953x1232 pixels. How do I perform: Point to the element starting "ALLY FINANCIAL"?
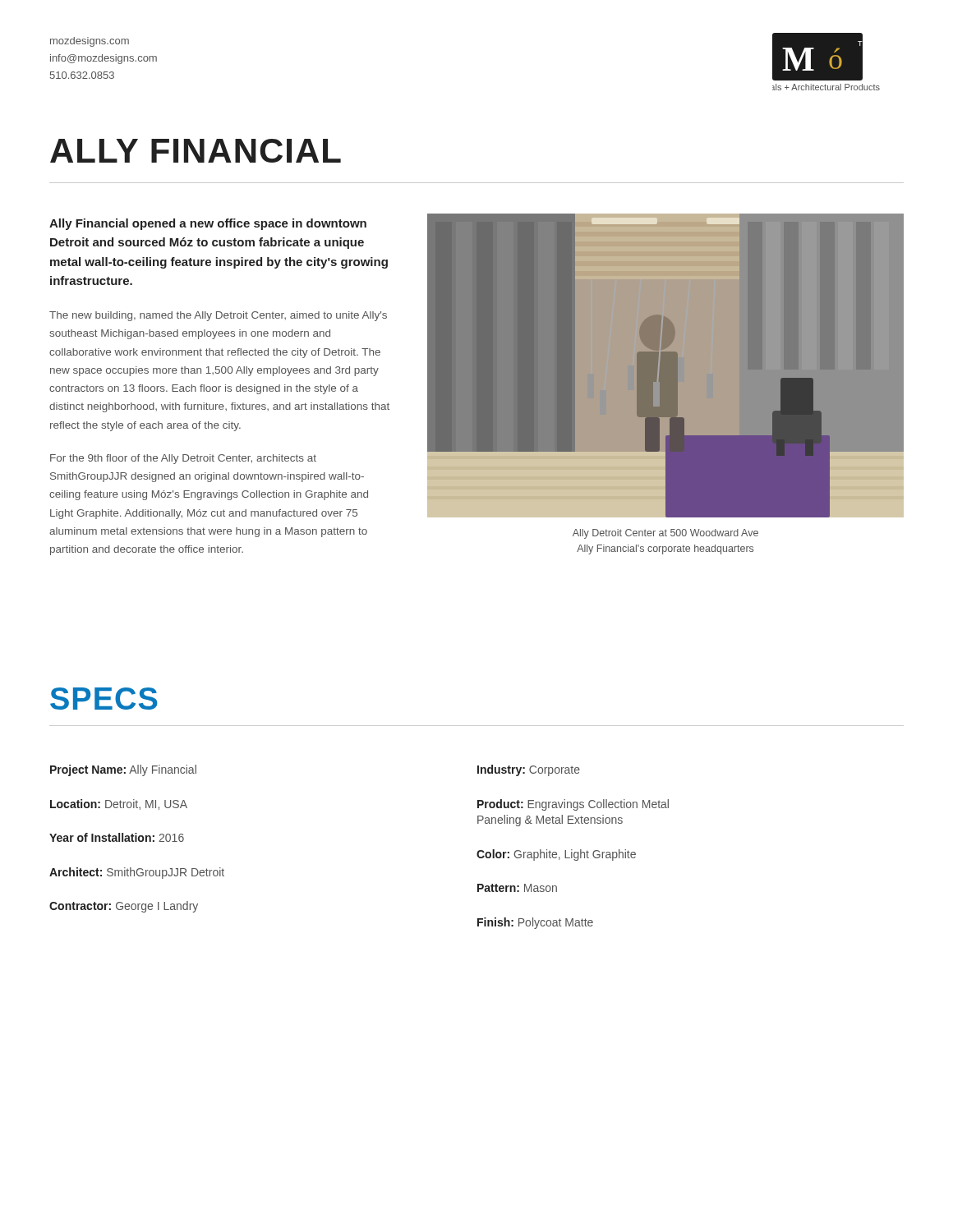coord(196,151)
